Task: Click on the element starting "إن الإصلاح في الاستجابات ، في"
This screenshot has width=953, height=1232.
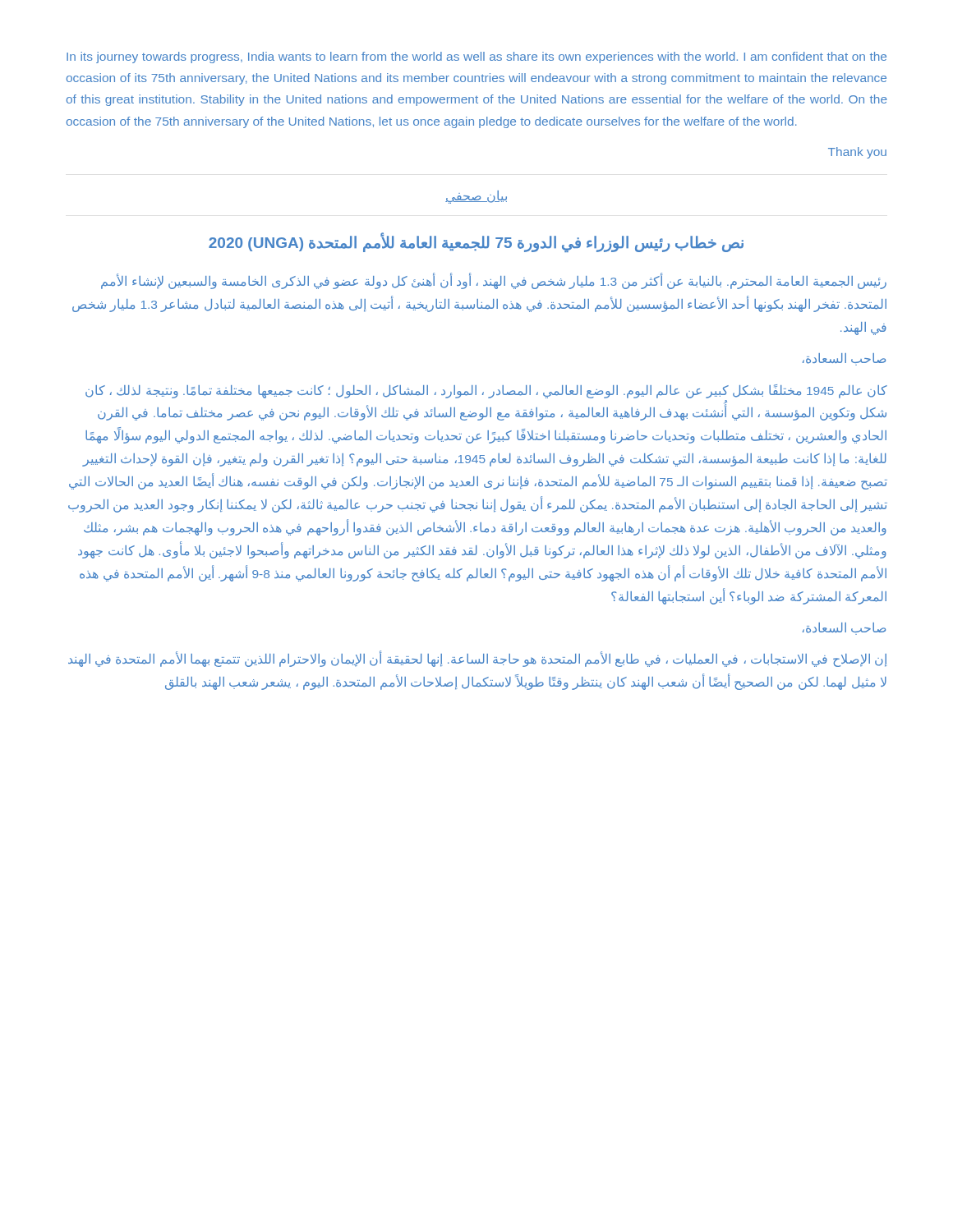Action: [x=476, y=671]
